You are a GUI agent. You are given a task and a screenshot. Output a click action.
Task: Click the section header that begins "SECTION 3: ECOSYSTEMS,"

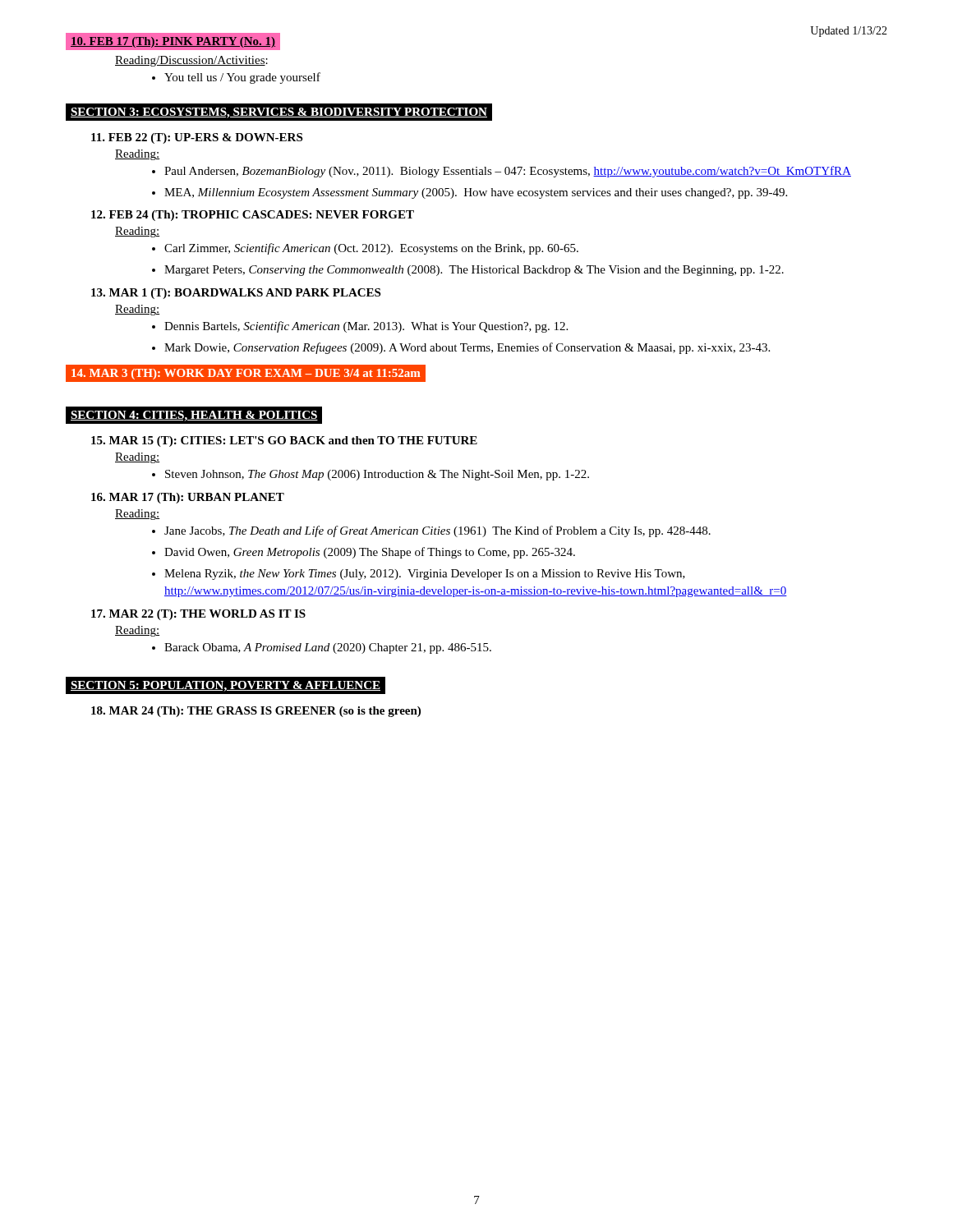(279, 112)
